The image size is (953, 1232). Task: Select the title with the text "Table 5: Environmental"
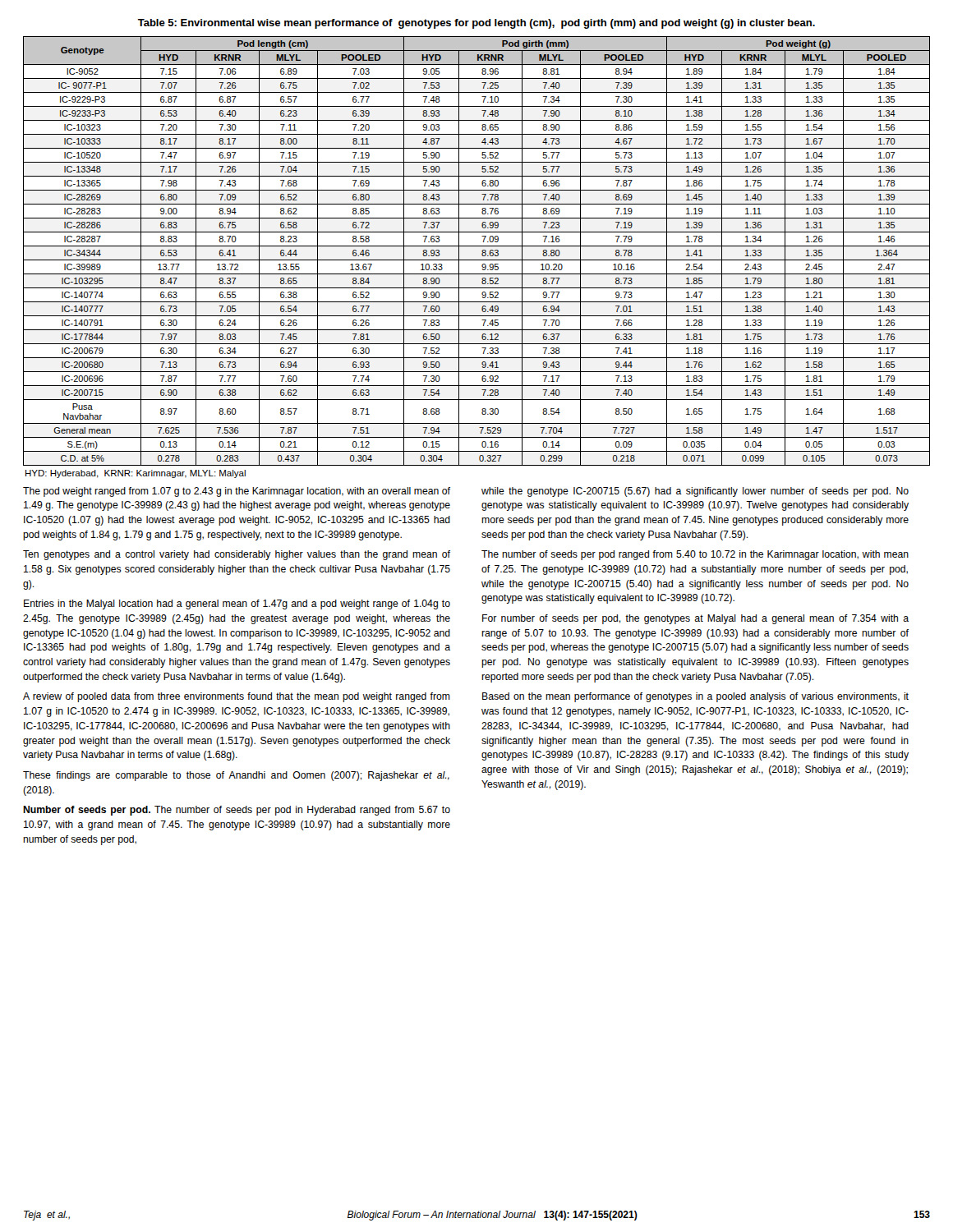click(476, 23)
